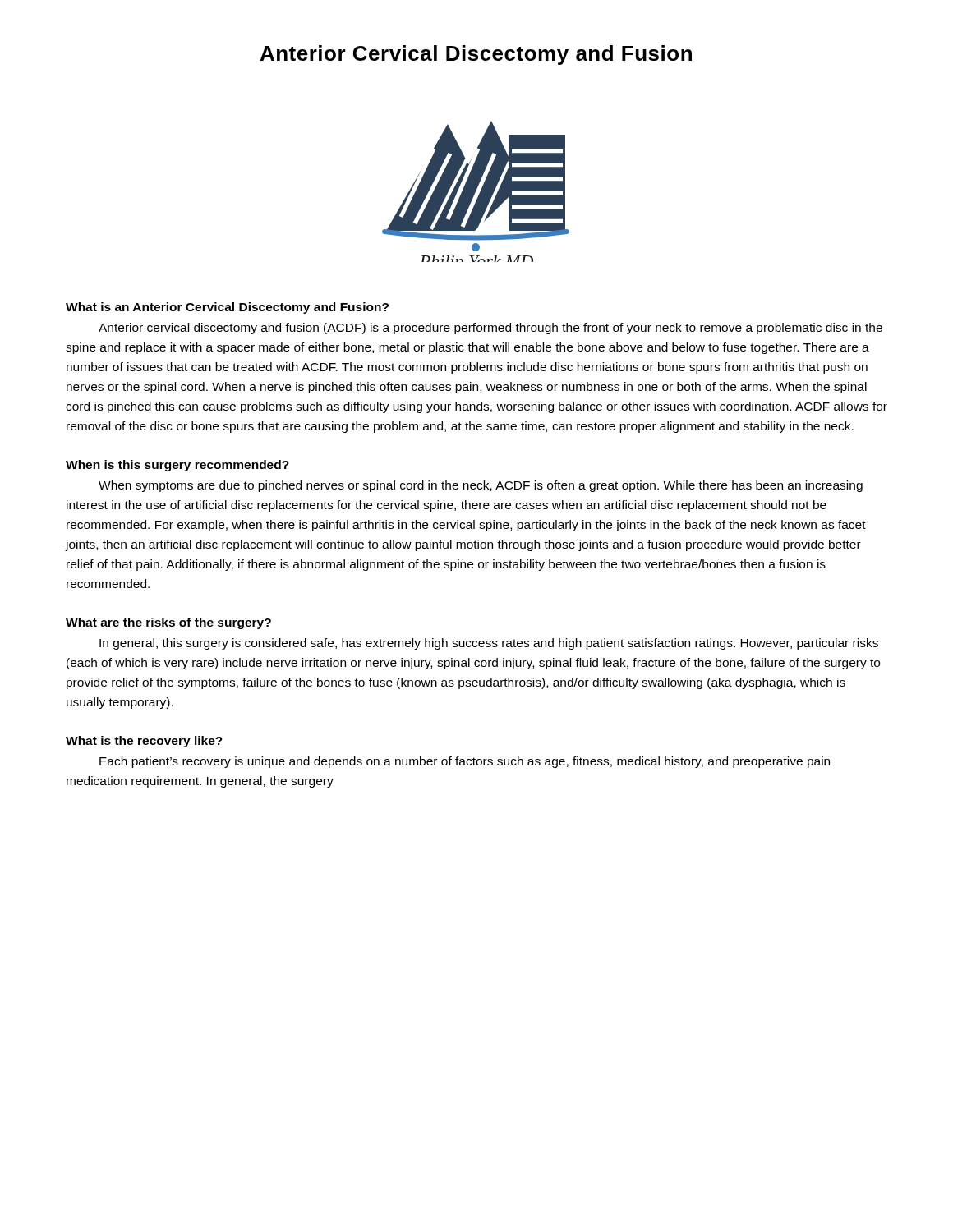Locate the region starting "Anterior Cervical Discectomy and"
The height and width of the screenshot is (1232, 953).
pyautogui.click(x=476, y=53)
